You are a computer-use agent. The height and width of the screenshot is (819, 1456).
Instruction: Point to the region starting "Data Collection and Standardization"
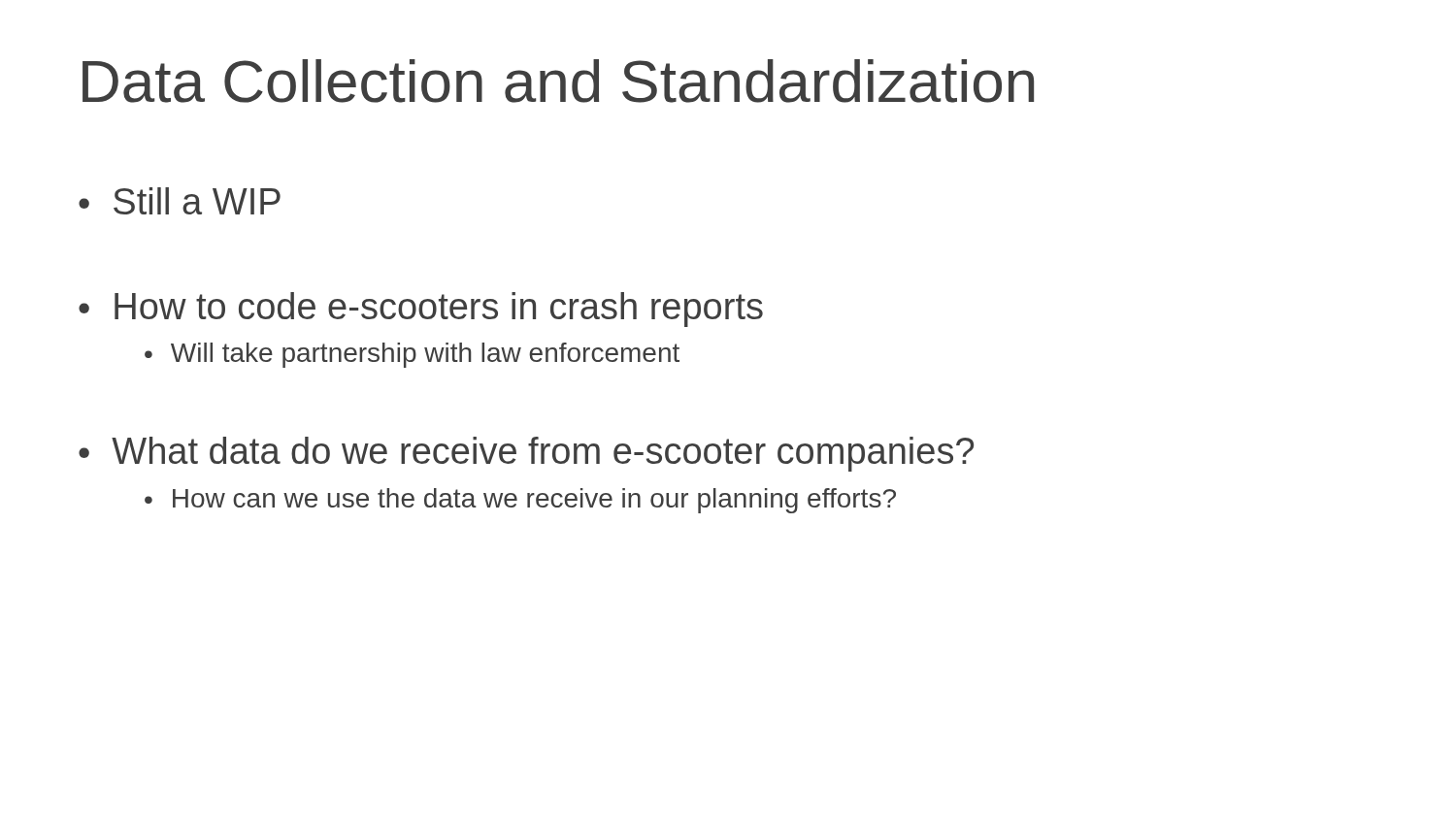(728, 81)
